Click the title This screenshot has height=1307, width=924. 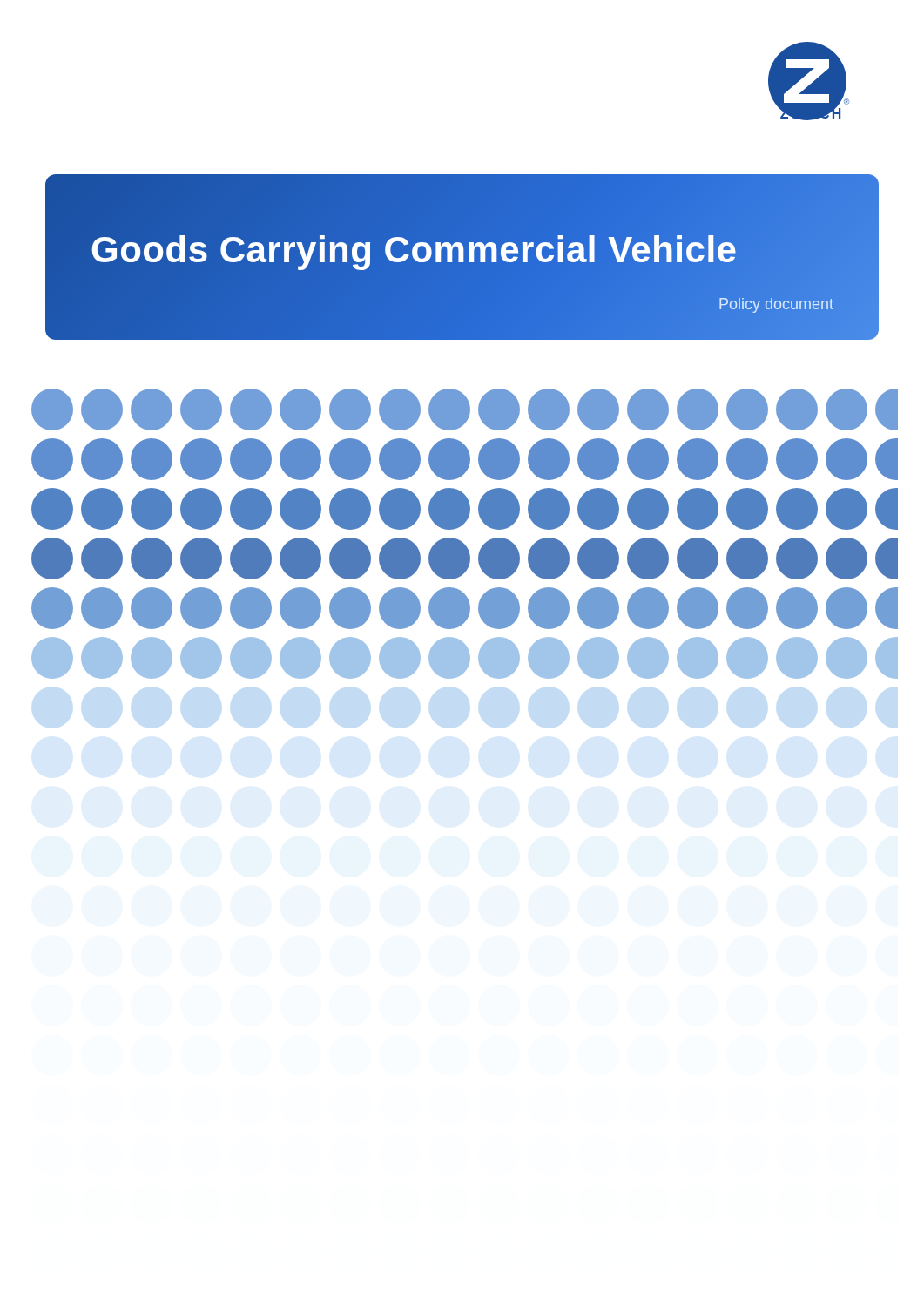[x=414, y=250]
